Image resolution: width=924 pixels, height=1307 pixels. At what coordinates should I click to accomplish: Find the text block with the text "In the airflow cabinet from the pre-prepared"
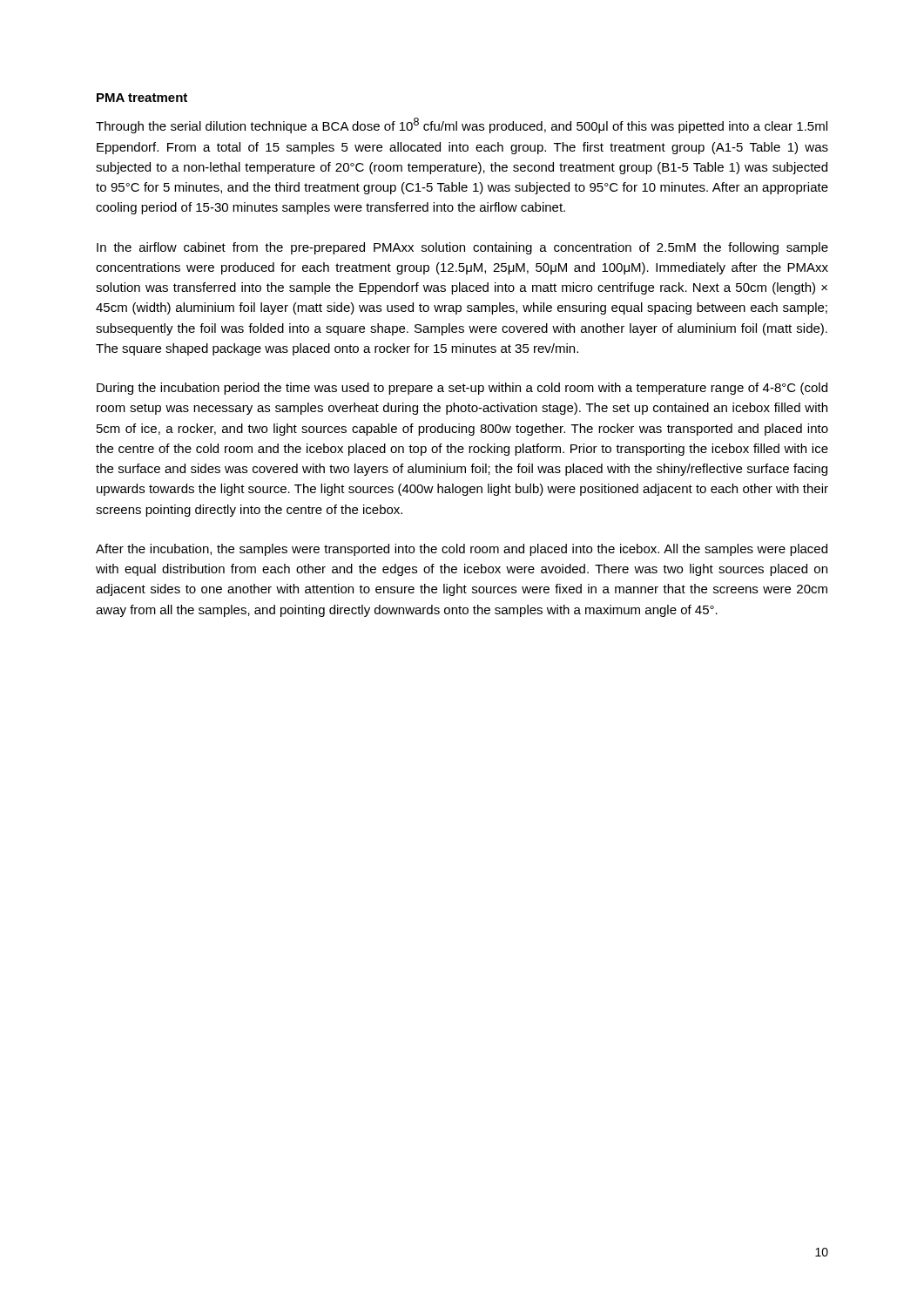tap(462, 297)
